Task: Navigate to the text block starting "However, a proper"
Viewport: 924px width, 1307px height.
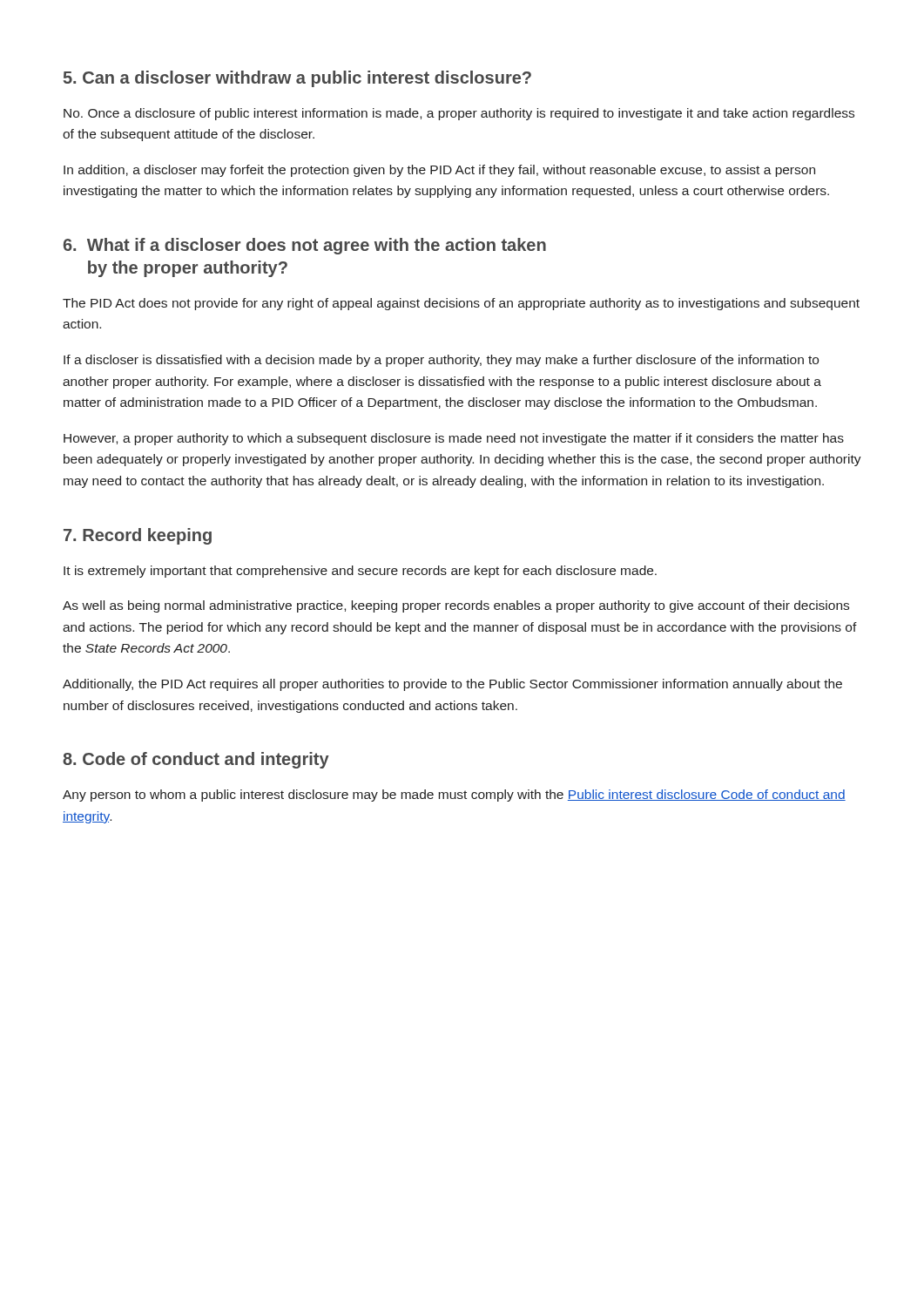Action: 462,460
